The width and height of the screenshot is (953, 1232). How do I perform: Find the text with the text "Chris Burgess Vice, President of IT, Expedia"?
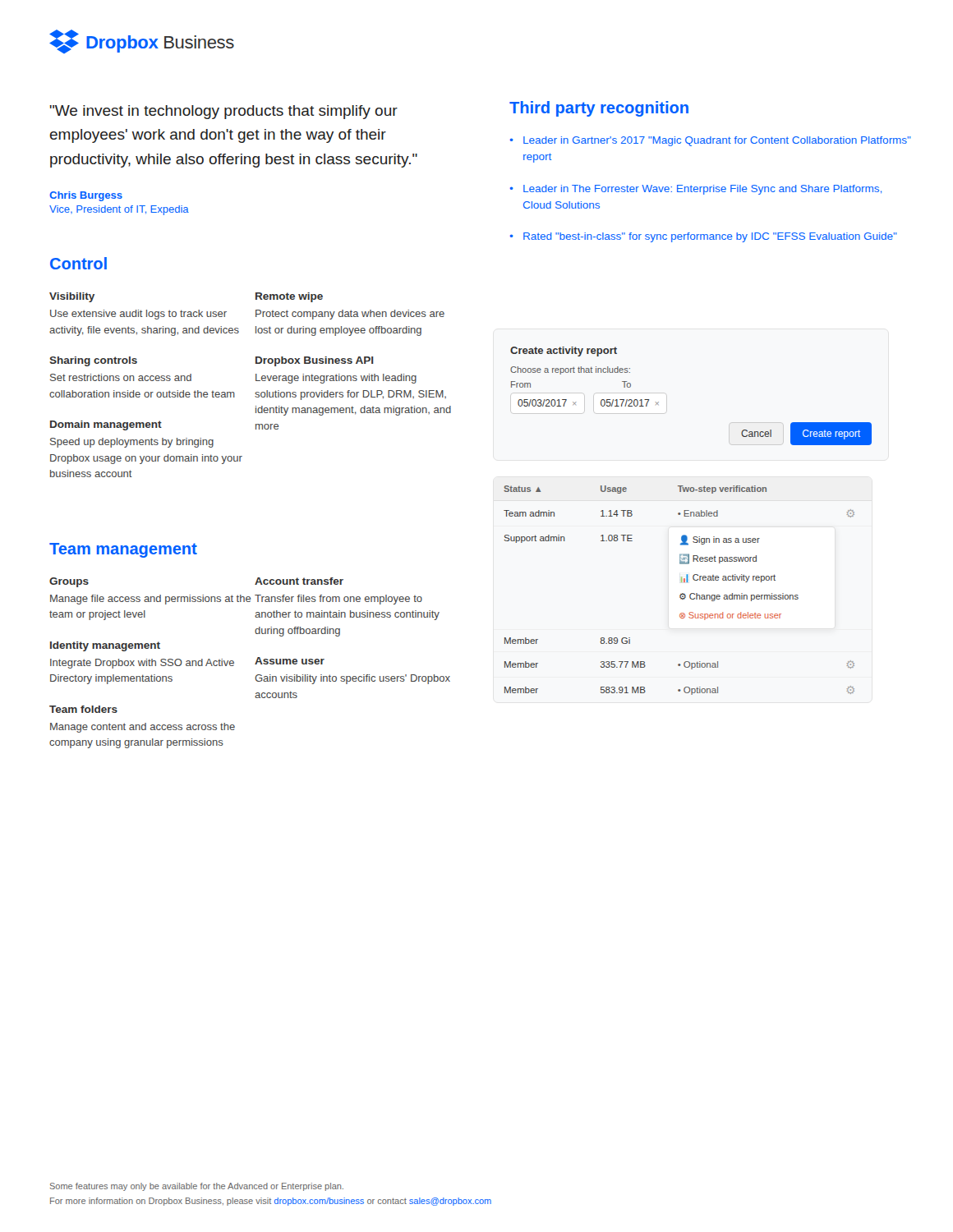(x=86, y=196)
